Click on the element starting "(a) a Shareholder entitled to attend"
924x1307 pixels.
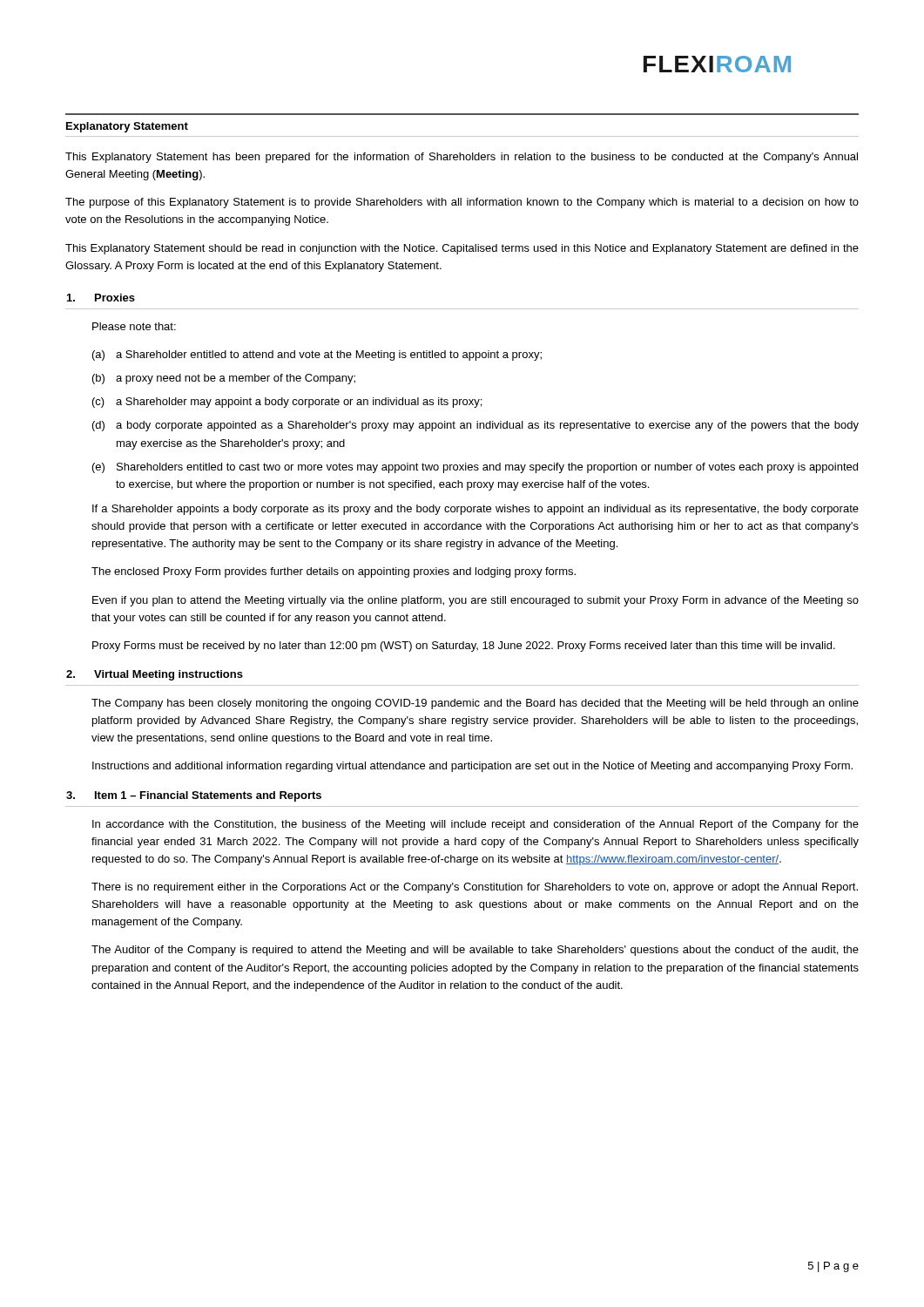[475, 355]
